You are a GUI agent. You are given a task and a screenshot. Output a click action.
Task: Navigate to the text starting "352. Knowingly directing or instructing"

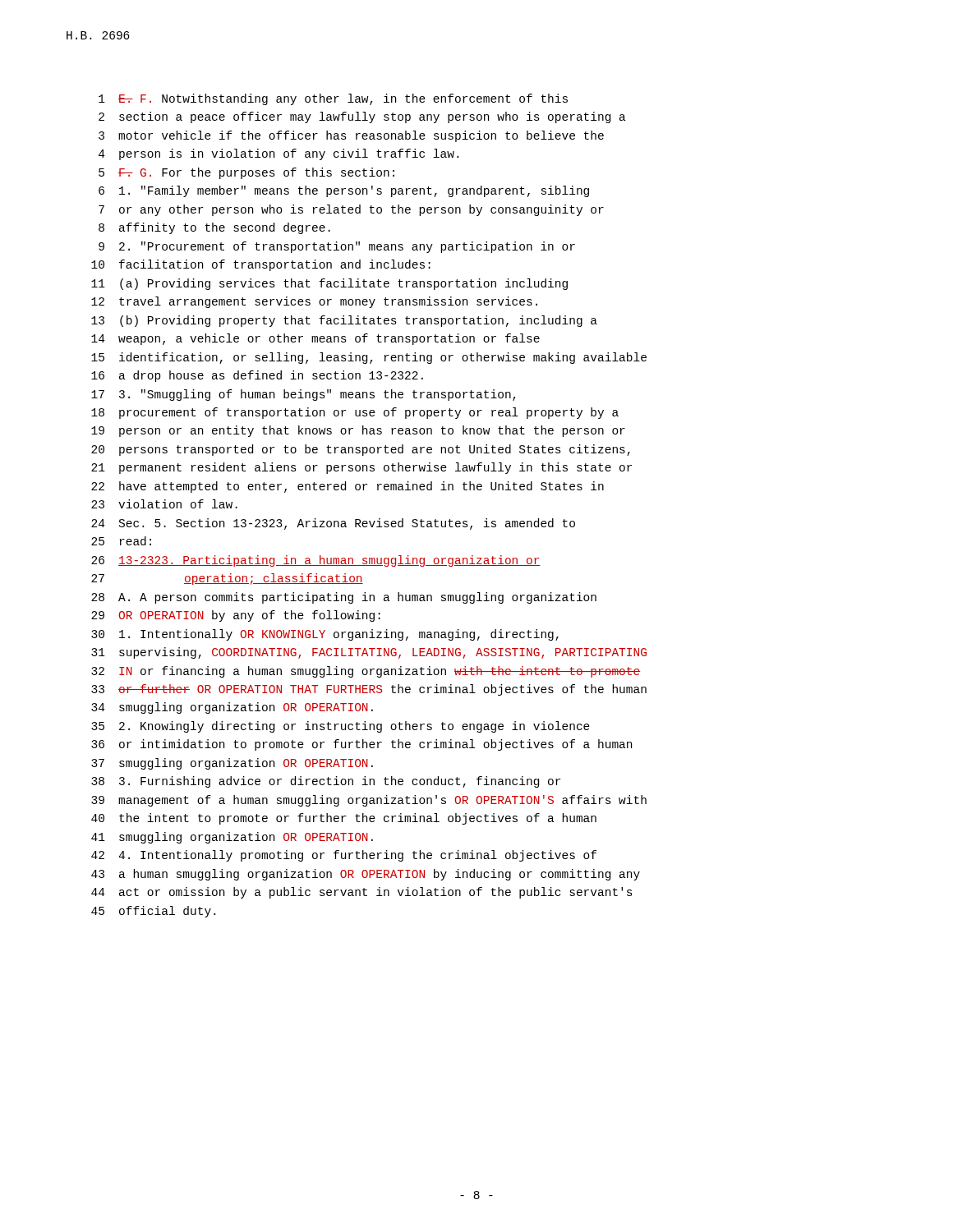(x=476, y=727)
